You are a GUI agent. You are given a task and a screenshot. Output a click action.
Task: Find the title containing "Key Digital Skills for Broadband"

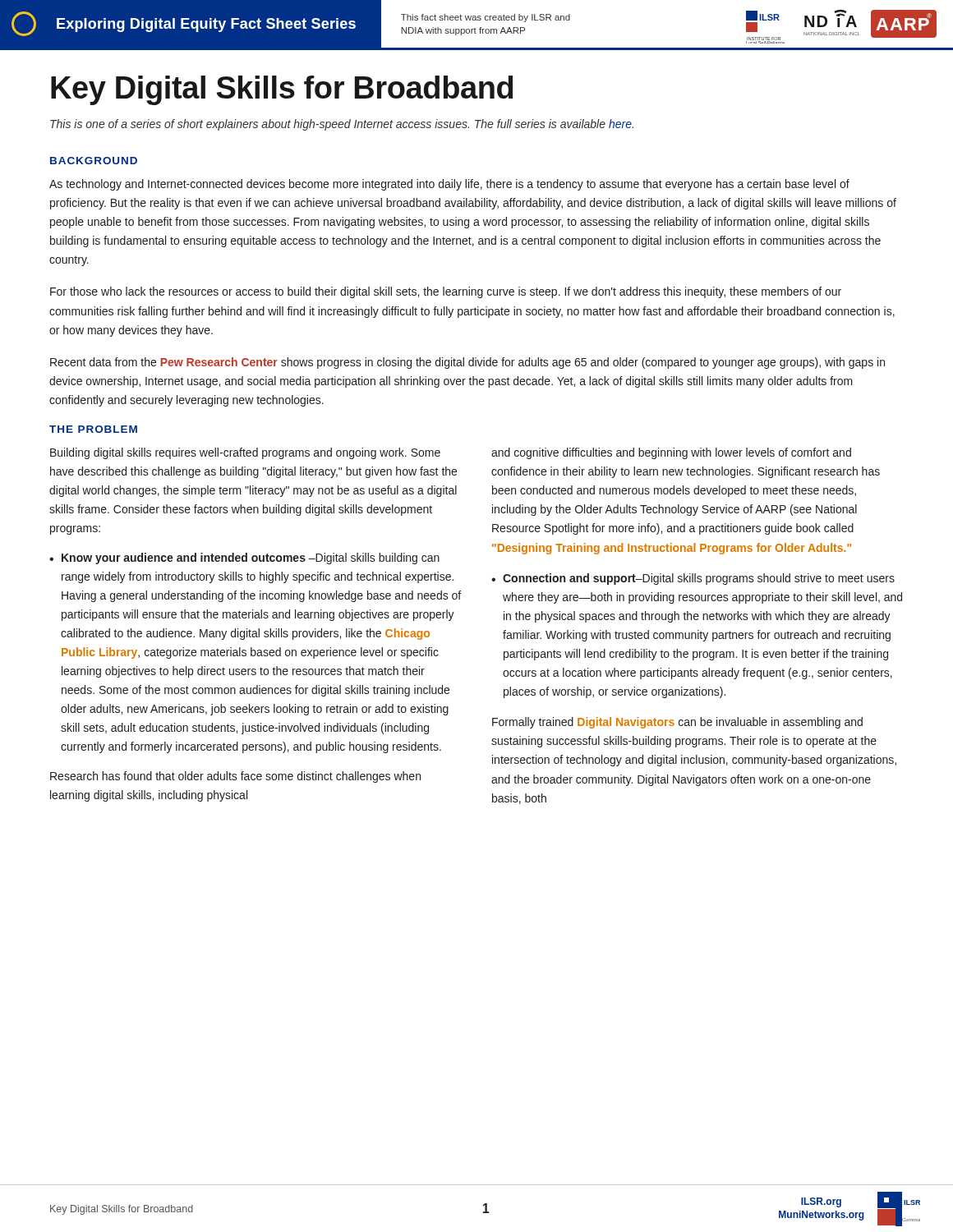pos(282,88)
